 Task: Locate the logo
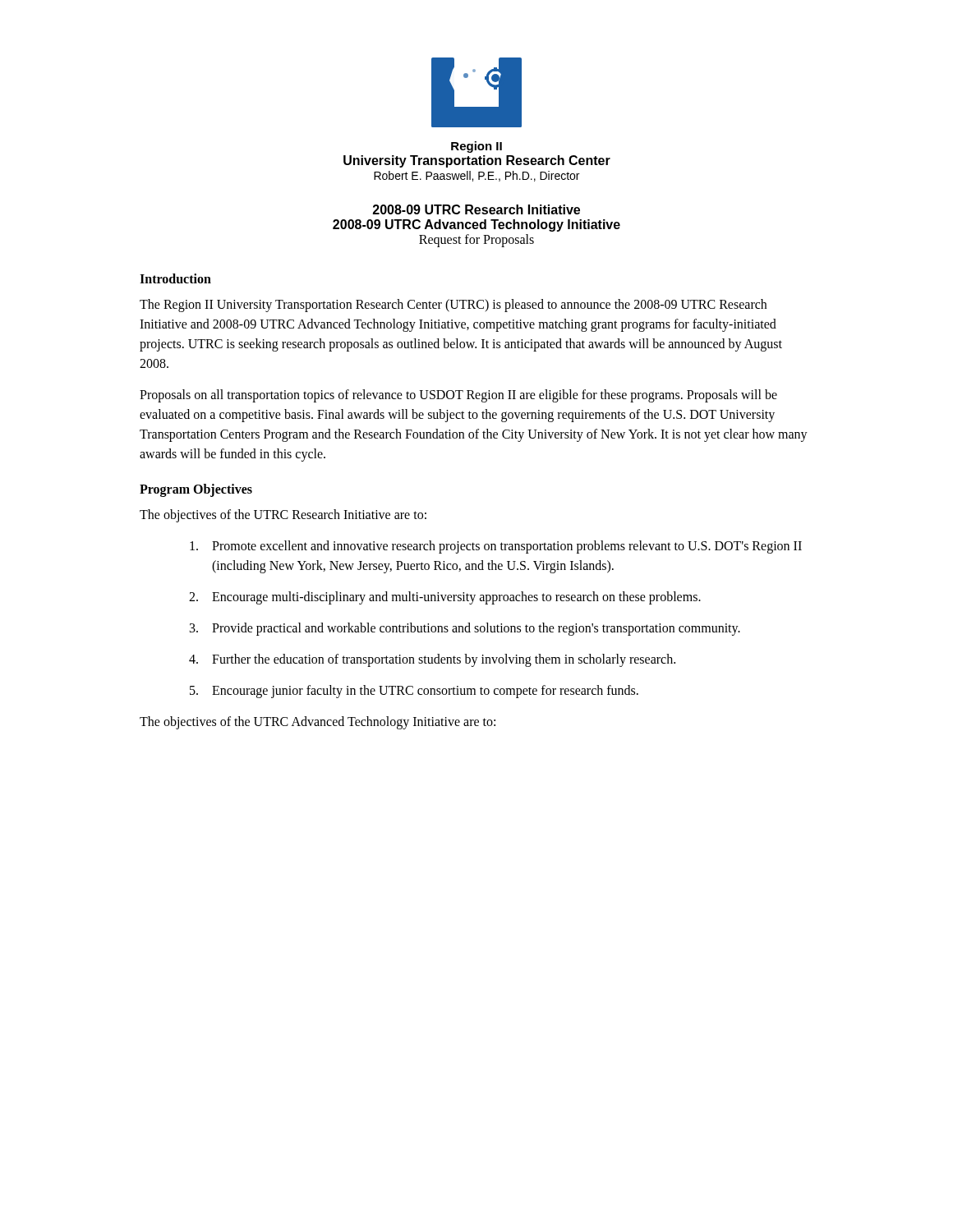click(476, 116)
